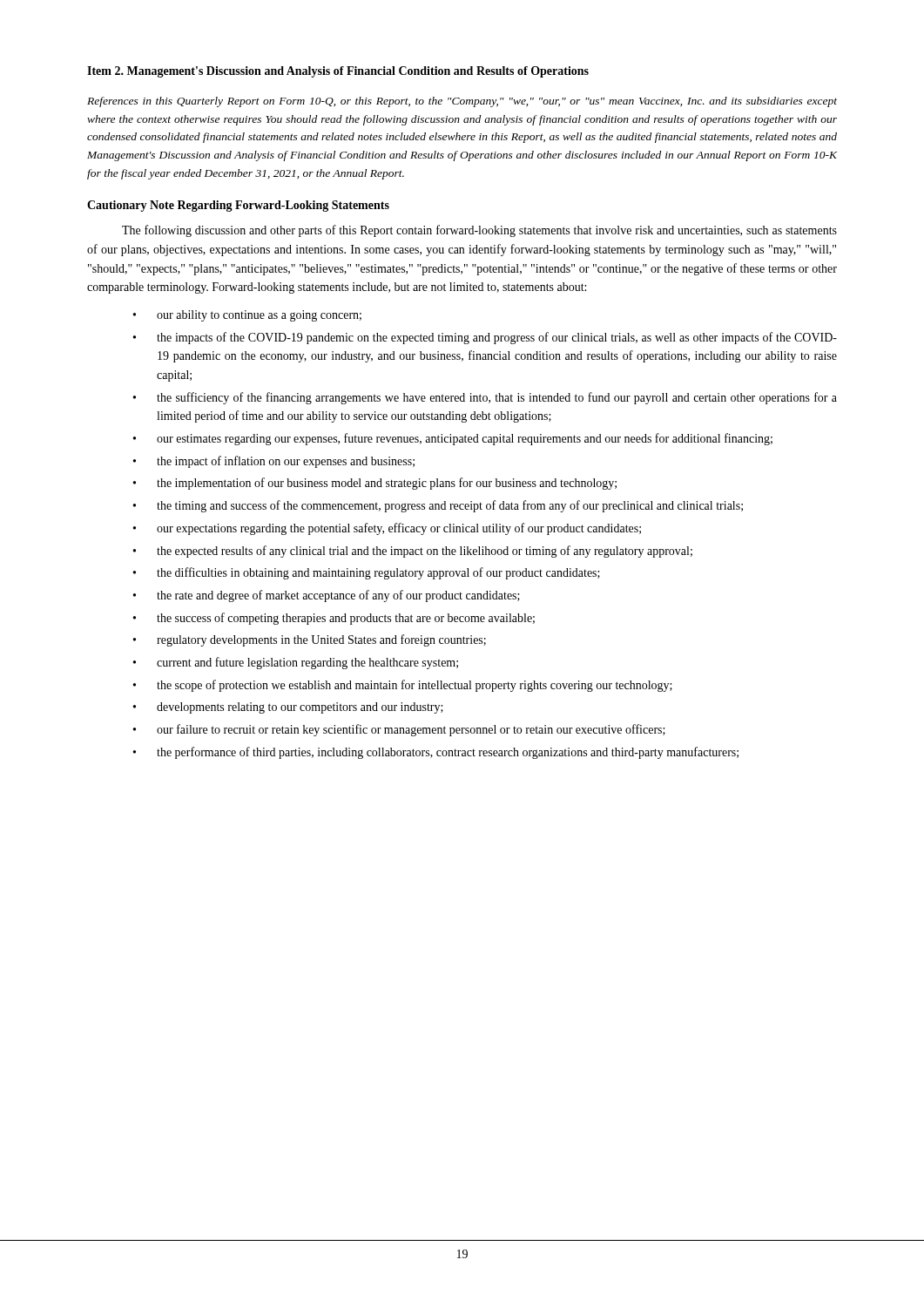Click the passage that begins "our failure to recruit or retain"
The width and height of the screenshot is (924, 1307).
tap(411, 730)
